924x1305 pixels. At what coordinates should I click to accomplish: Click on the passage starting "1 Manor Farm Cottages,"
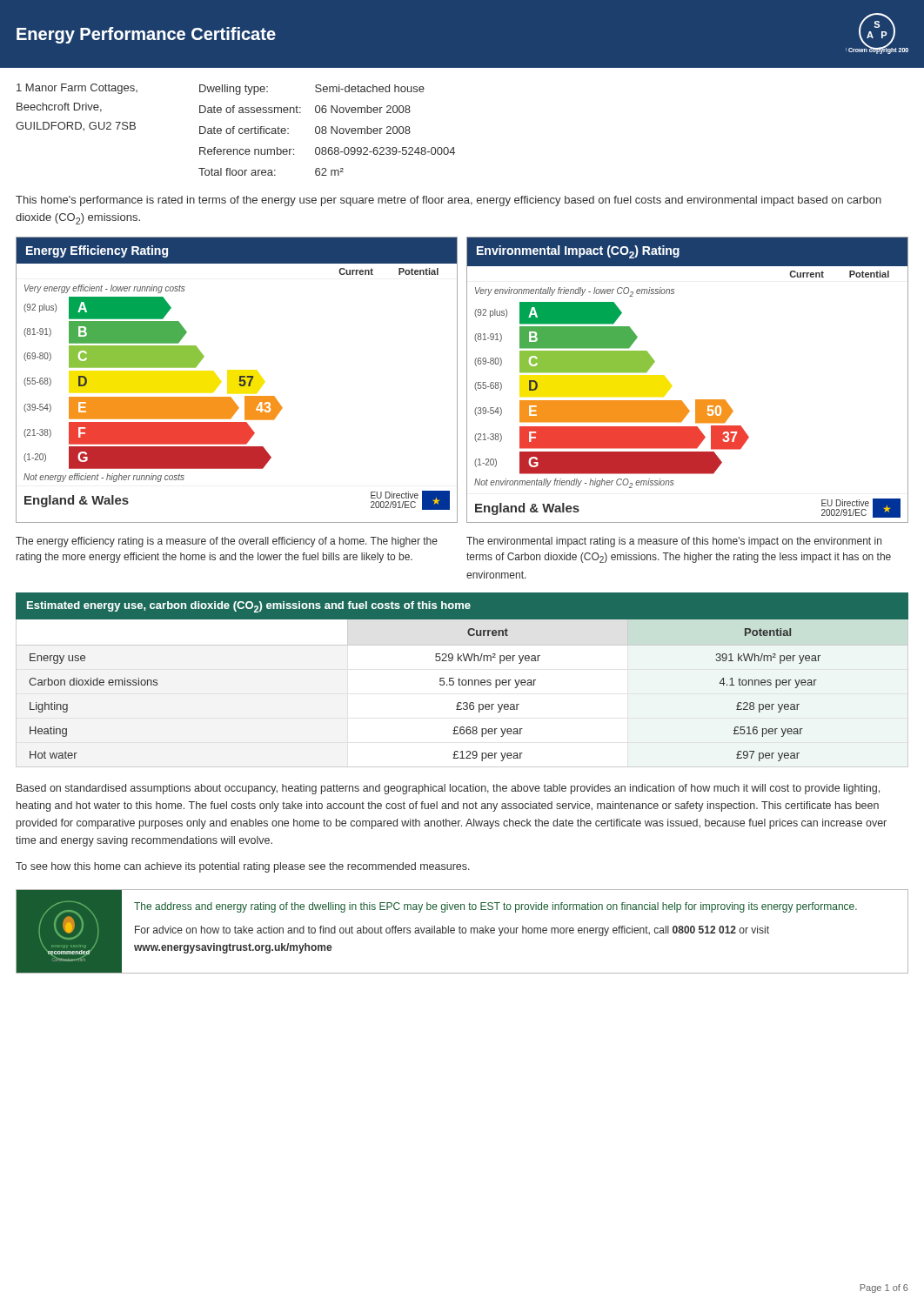pyautogui.click(x=77, y=107)
